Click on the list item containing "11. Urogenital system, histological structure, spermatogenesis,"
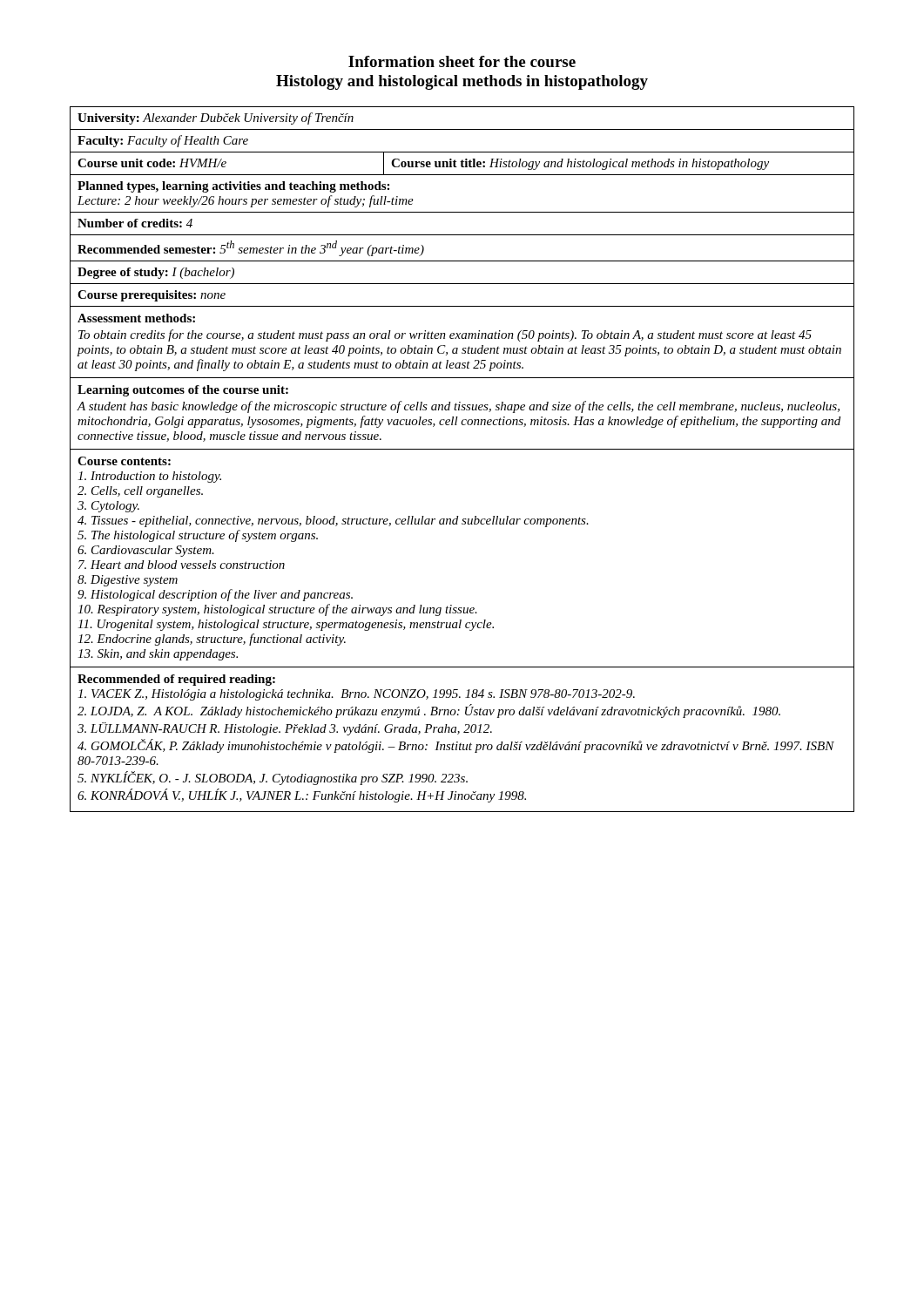The image size is (924, 1307). [x=286, y=624]
